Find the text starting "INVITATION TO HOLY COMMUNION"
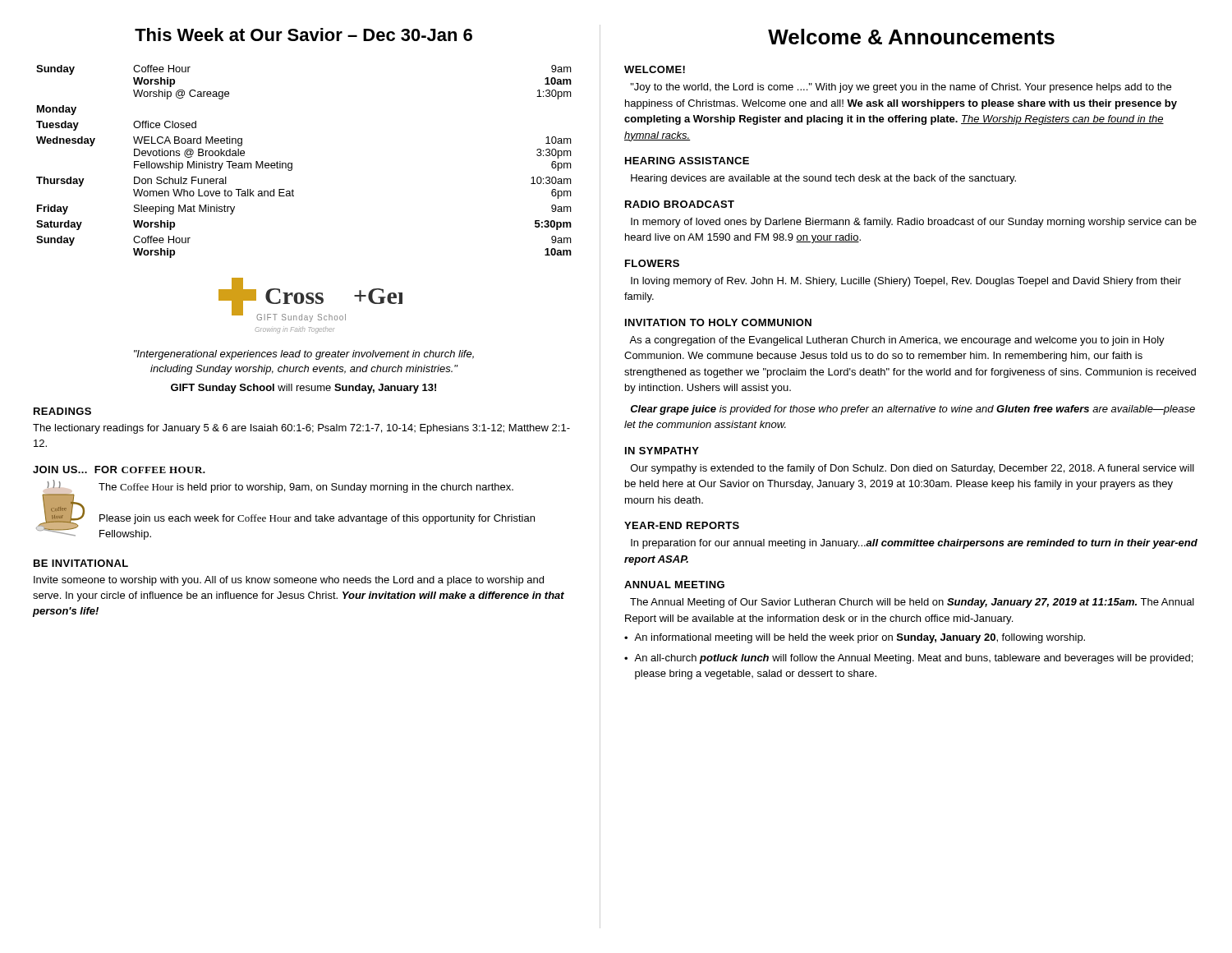 [718, 322]
